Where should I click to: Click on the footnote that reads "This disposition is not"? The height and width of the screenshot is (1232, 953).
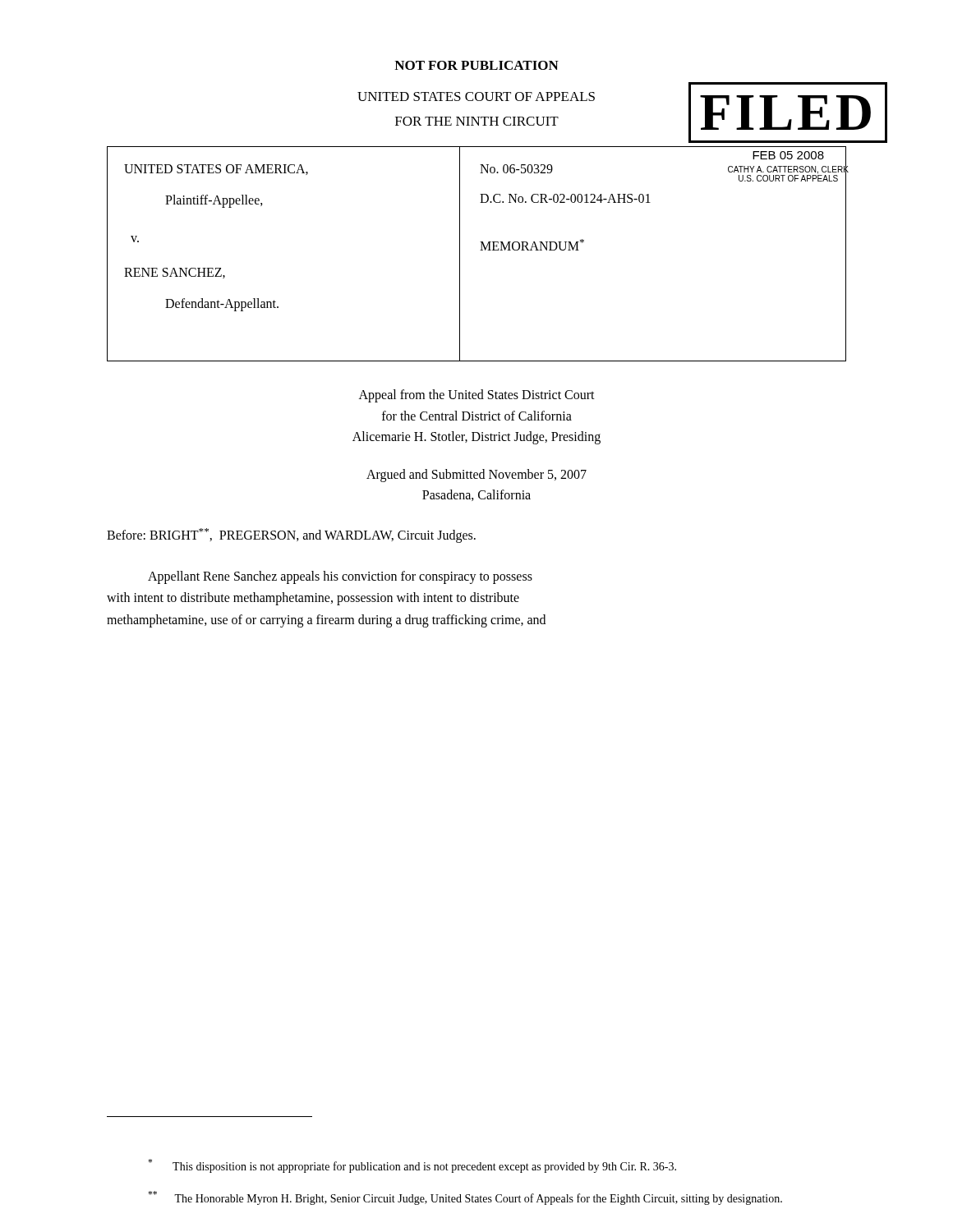[x=412, y=1165]
